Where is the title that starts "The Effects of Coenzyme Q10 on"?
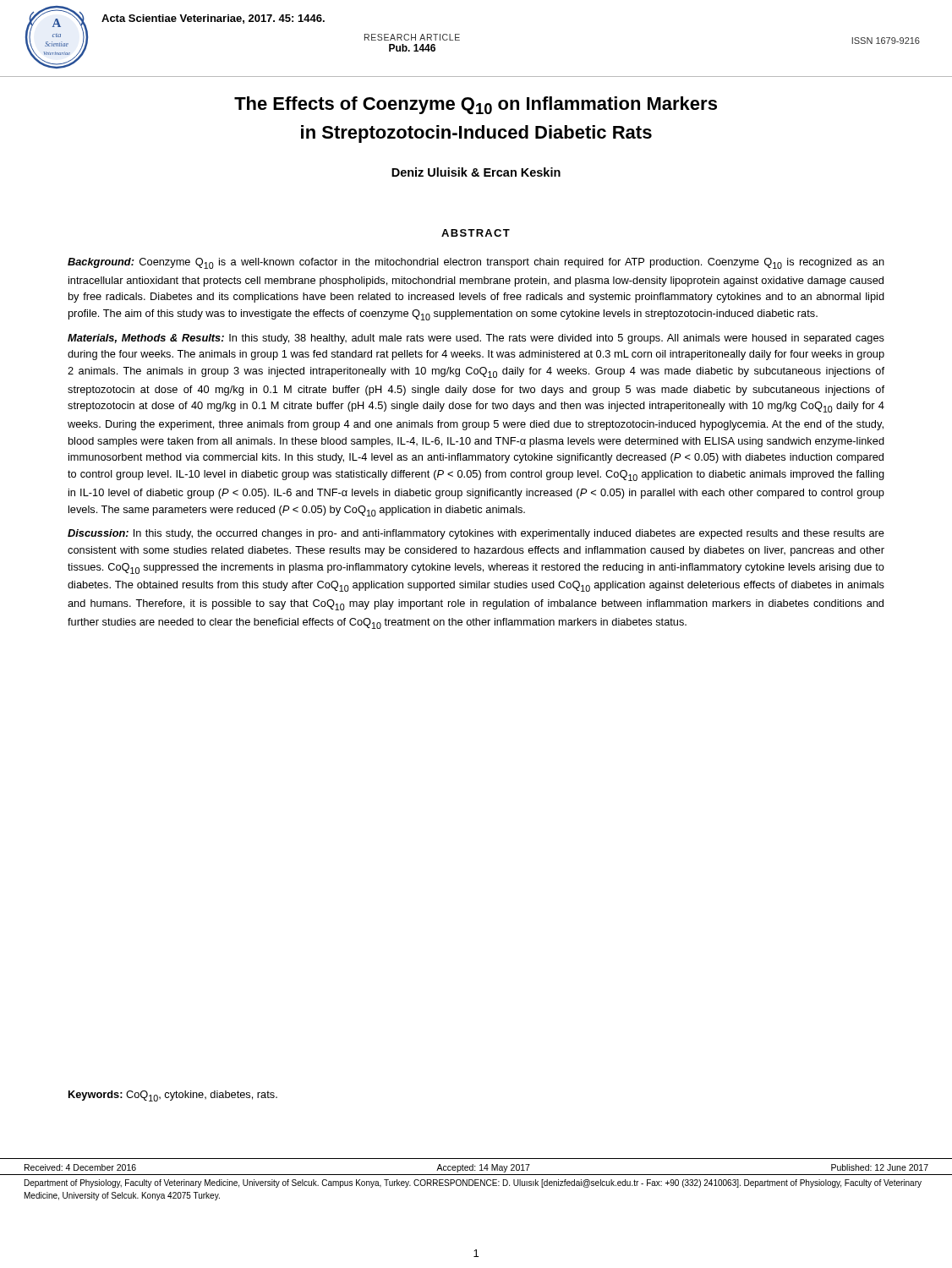This screenshot has height=1268, width=952. coord(476,118)
